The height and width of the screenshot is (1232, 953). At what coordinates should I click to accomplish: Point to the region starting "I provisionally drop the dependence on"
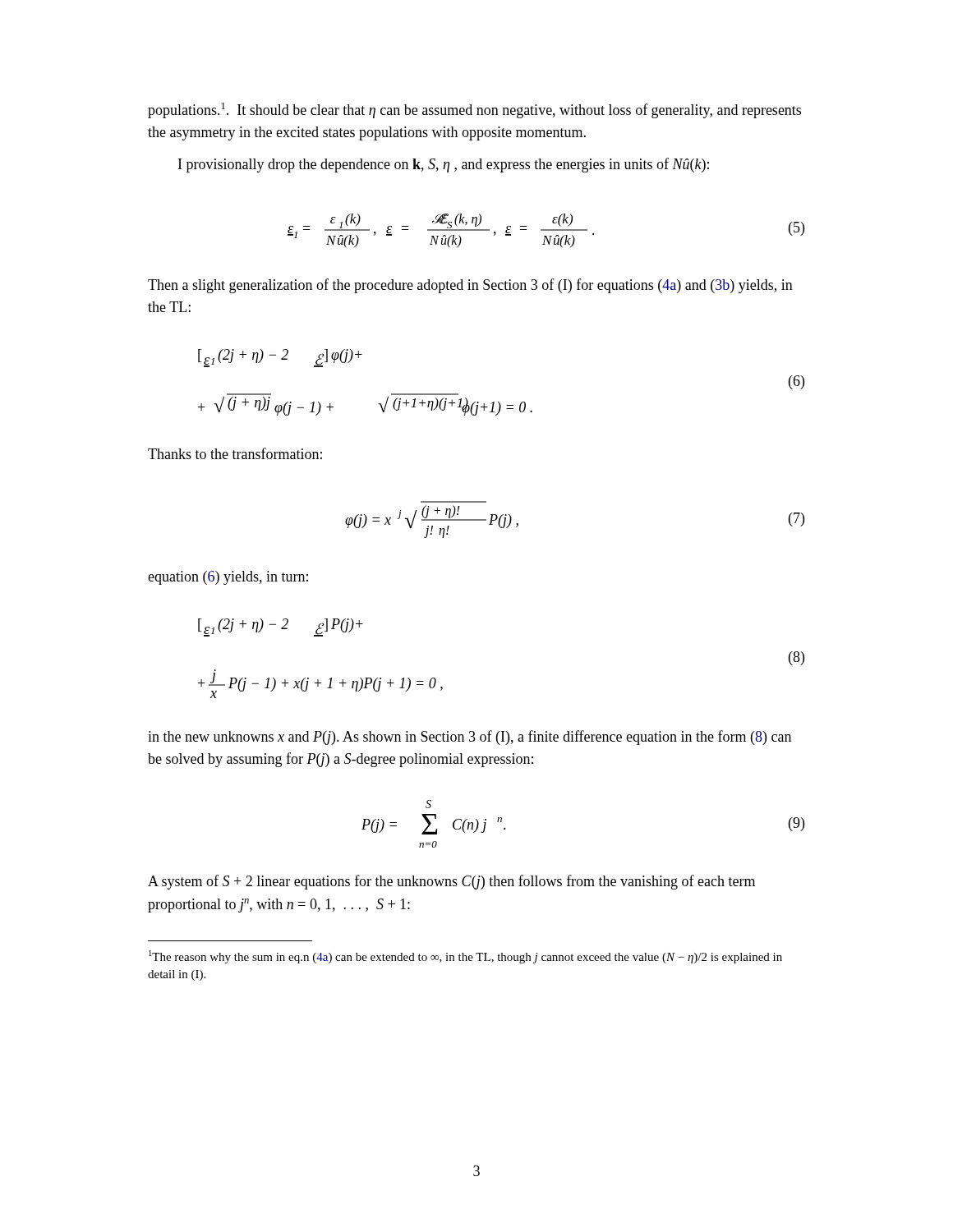444,164
